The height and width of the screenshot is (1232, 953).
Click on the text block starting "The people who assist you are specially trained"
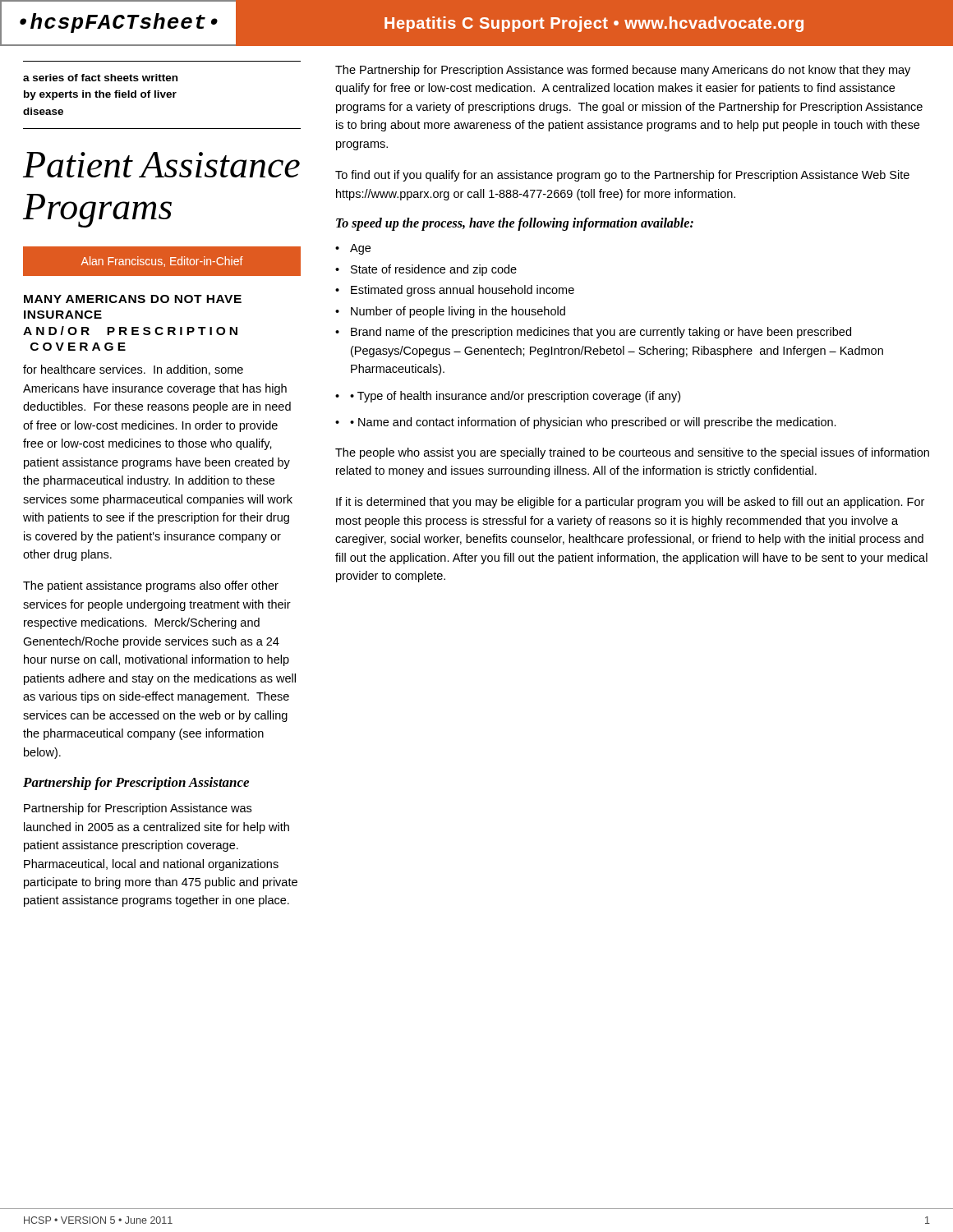[633, 461]
